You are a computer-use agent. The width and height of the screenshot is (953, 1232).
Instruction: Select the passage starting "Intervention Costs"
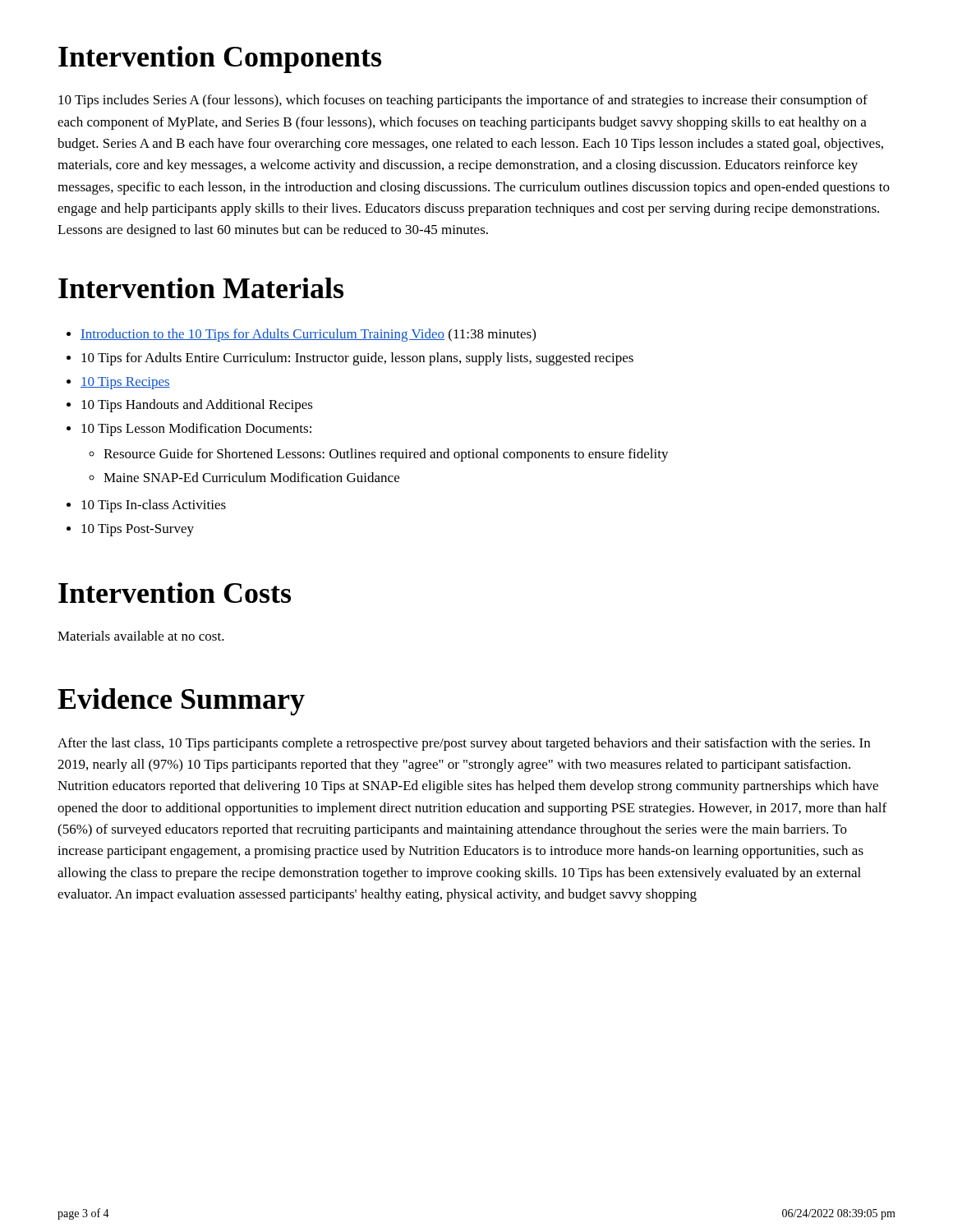point(175,593)
